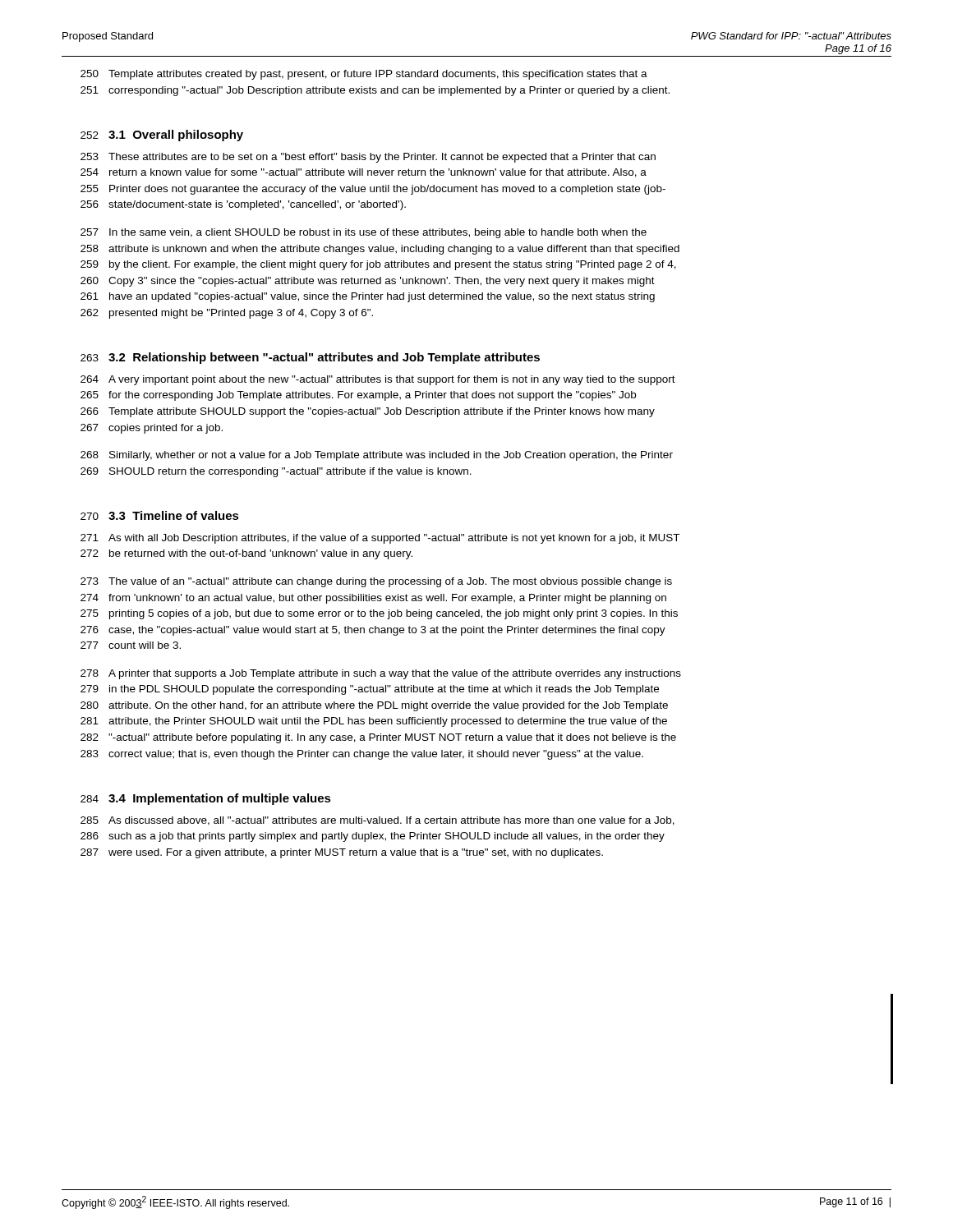The width and height of the screenshot is (953, 1232).
Task: Find the section header containing "284 3.4 Implementation of multiple values"
Action: 196,799
